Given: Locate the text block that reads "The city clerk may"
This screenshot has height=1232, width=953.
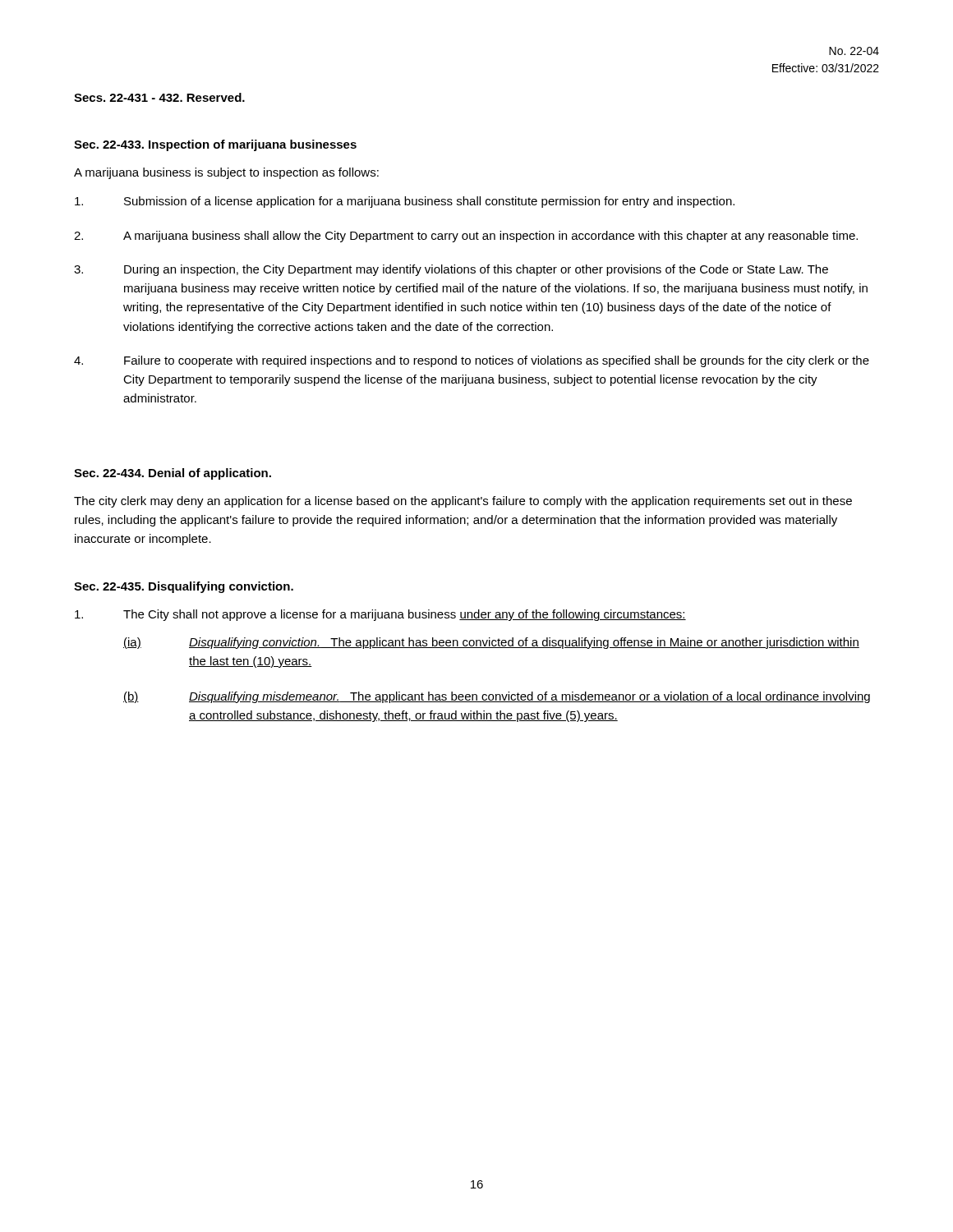Looking at the screenshot, I should (463, 519).
